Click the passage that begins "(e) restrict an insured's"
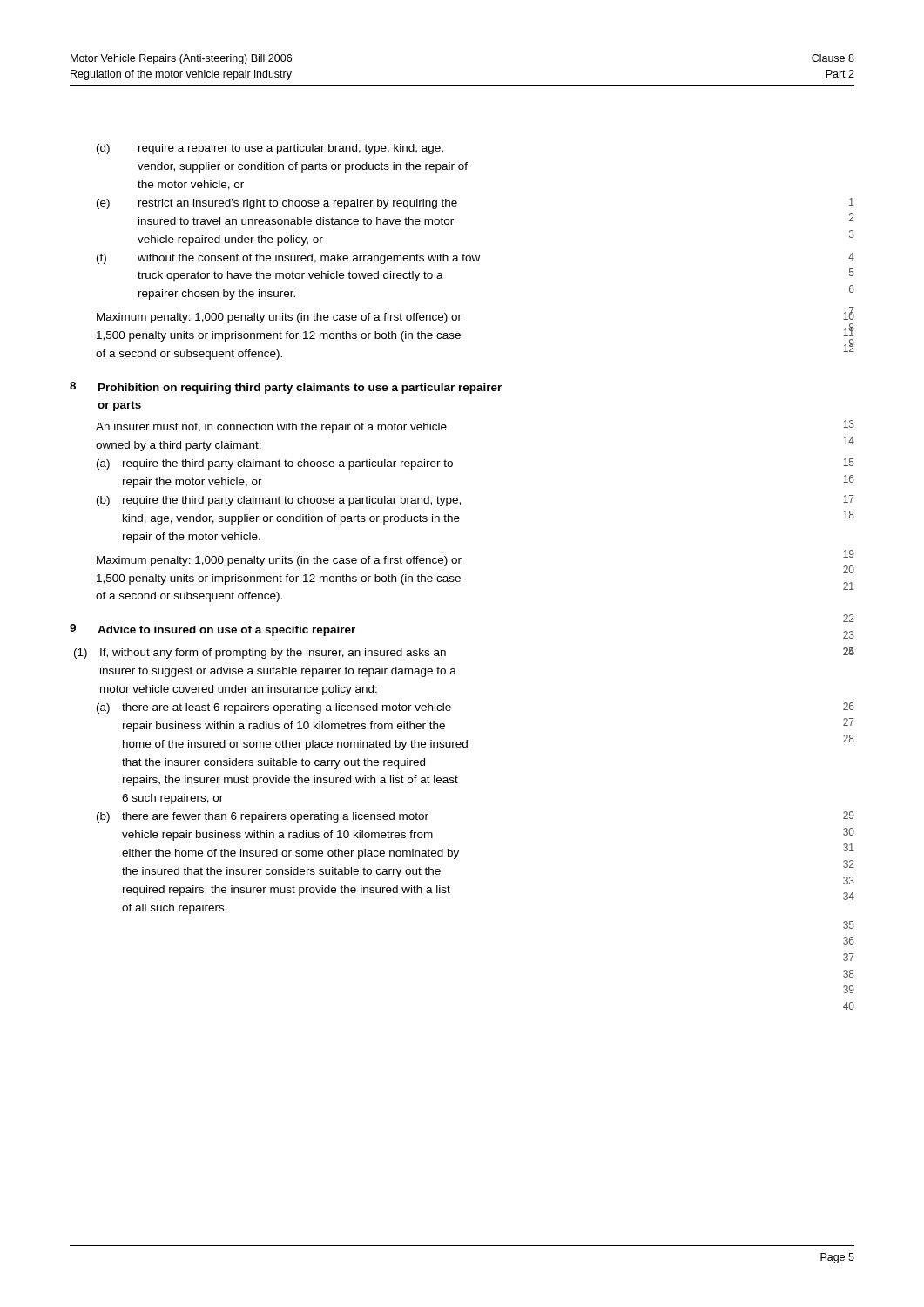The height and width of the screenshot is (1307, 924). [x=462, y=221]
